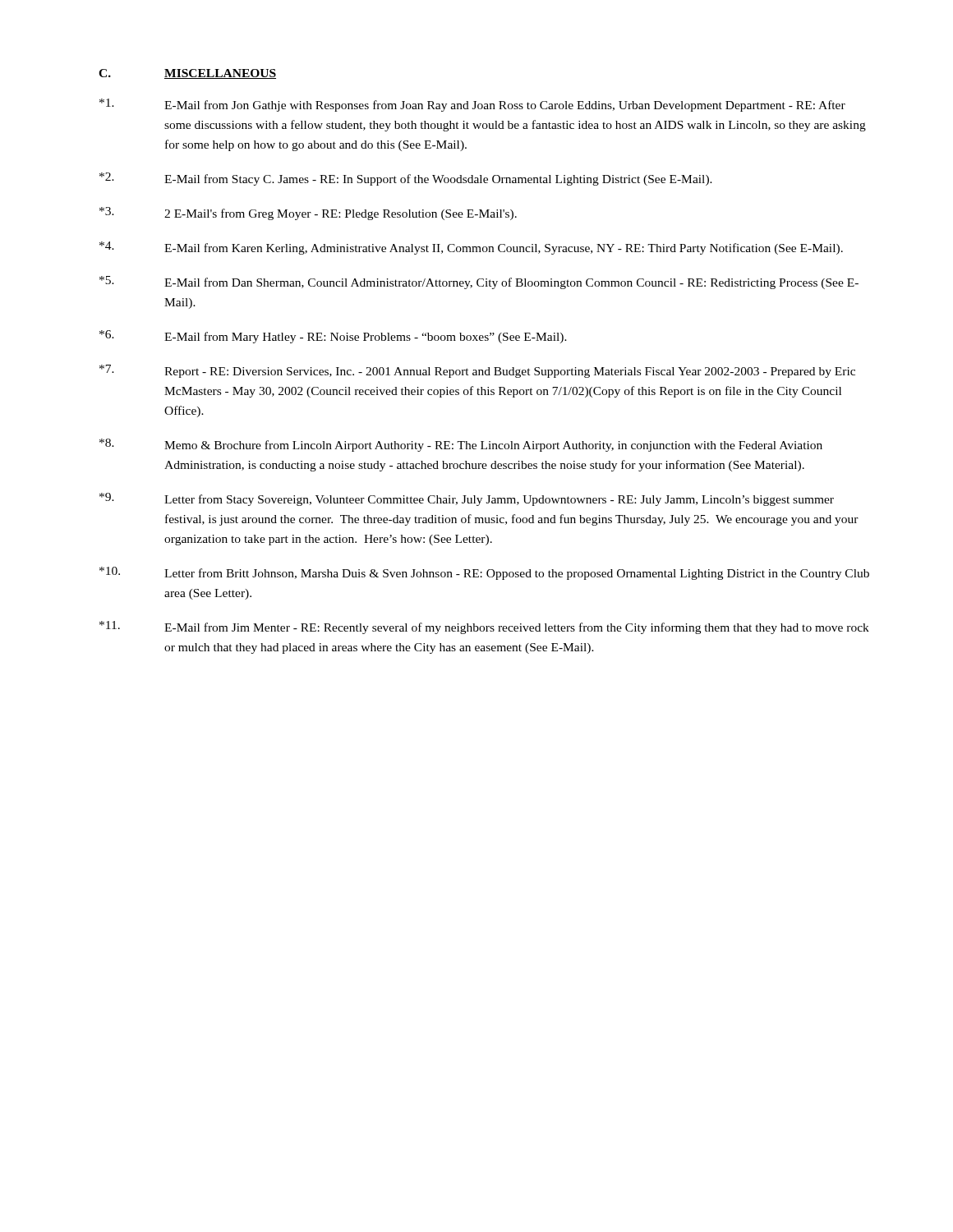This screenshot has width=953, height=1232.
Task: Click on the list item with the text "*8. Memo & Brochure from"
Action: click(485, 455)
